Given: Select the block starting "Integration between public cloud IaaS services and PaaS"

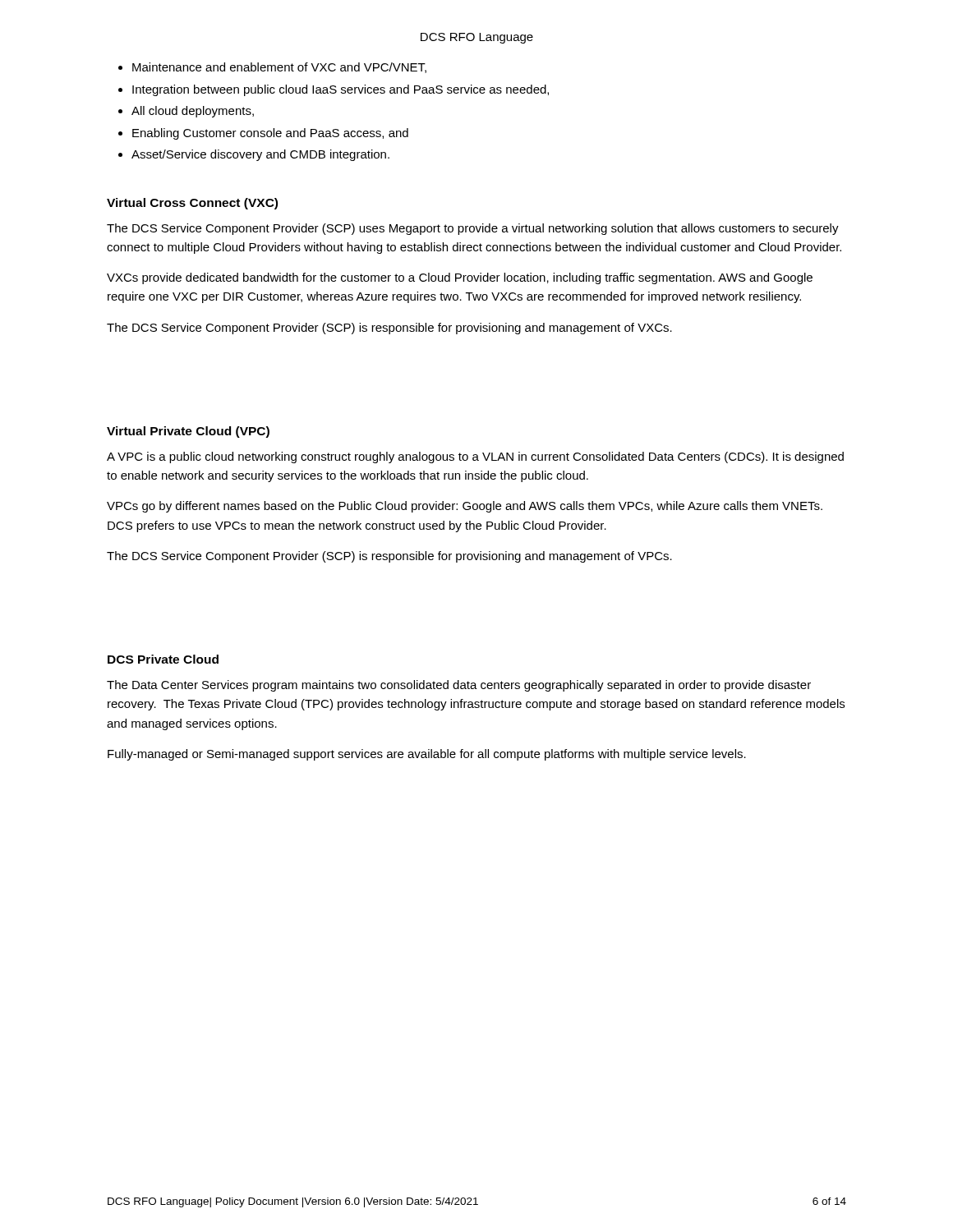Looking at the screenshot, I should (x=341, y=89).
